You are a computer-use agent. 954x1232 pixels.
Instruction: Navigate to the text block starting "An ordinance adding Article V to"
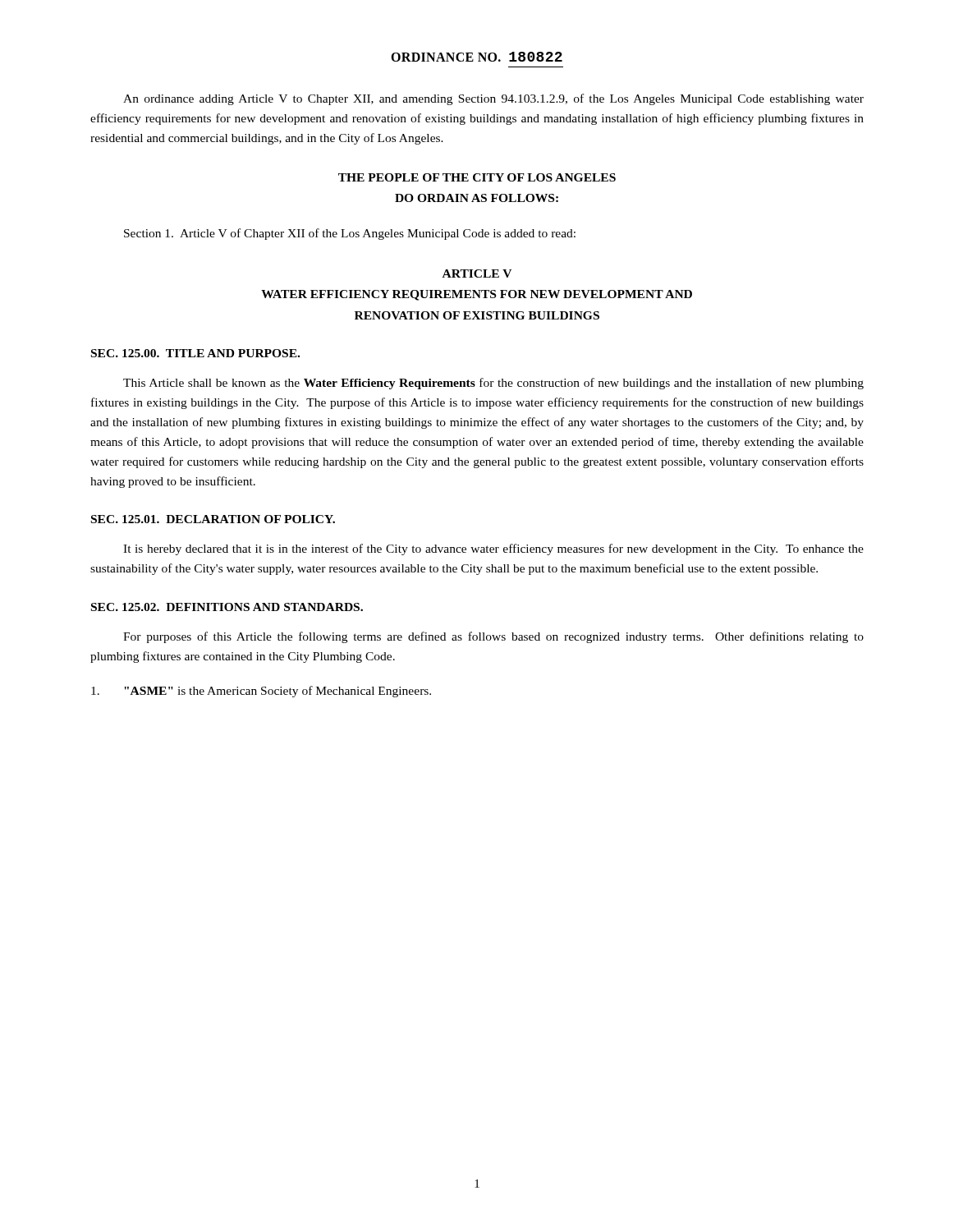[477, 118]
